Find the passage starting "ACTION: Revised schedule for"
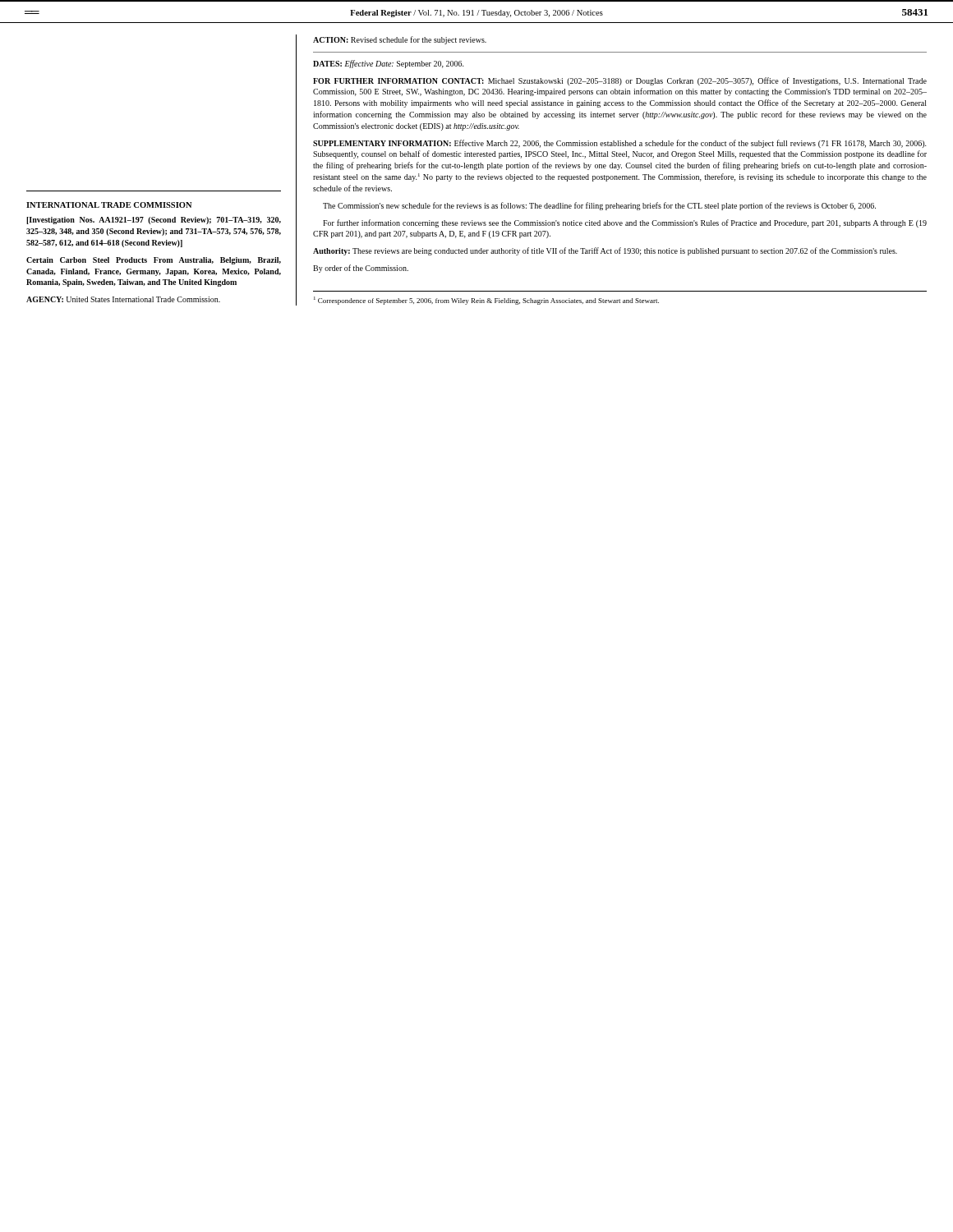The image size is (953, 1232). 400,40
